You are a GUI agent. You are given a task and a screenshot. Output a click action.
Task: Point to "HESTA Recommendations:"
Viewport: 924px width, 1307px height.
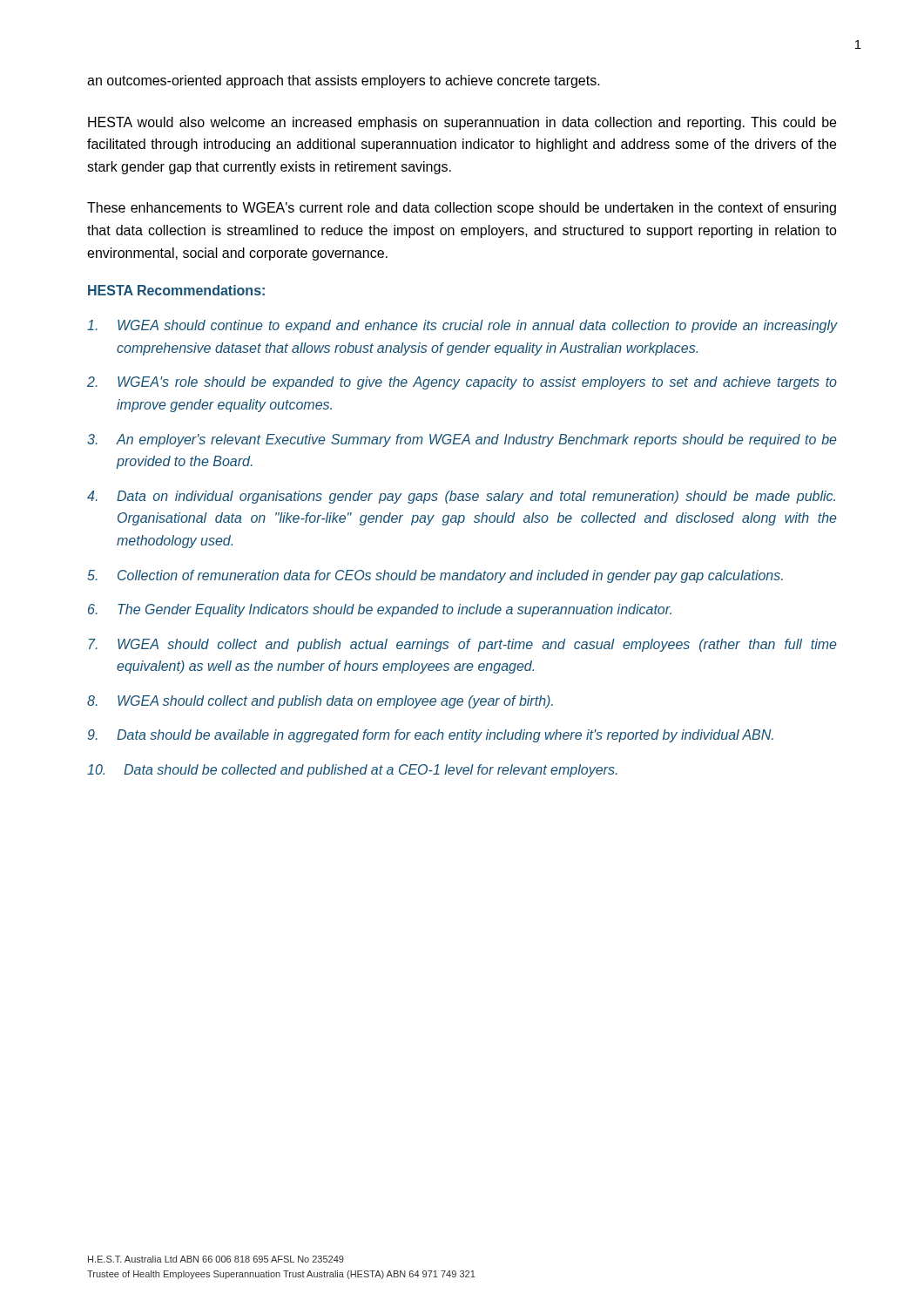(x=177, y=291)
